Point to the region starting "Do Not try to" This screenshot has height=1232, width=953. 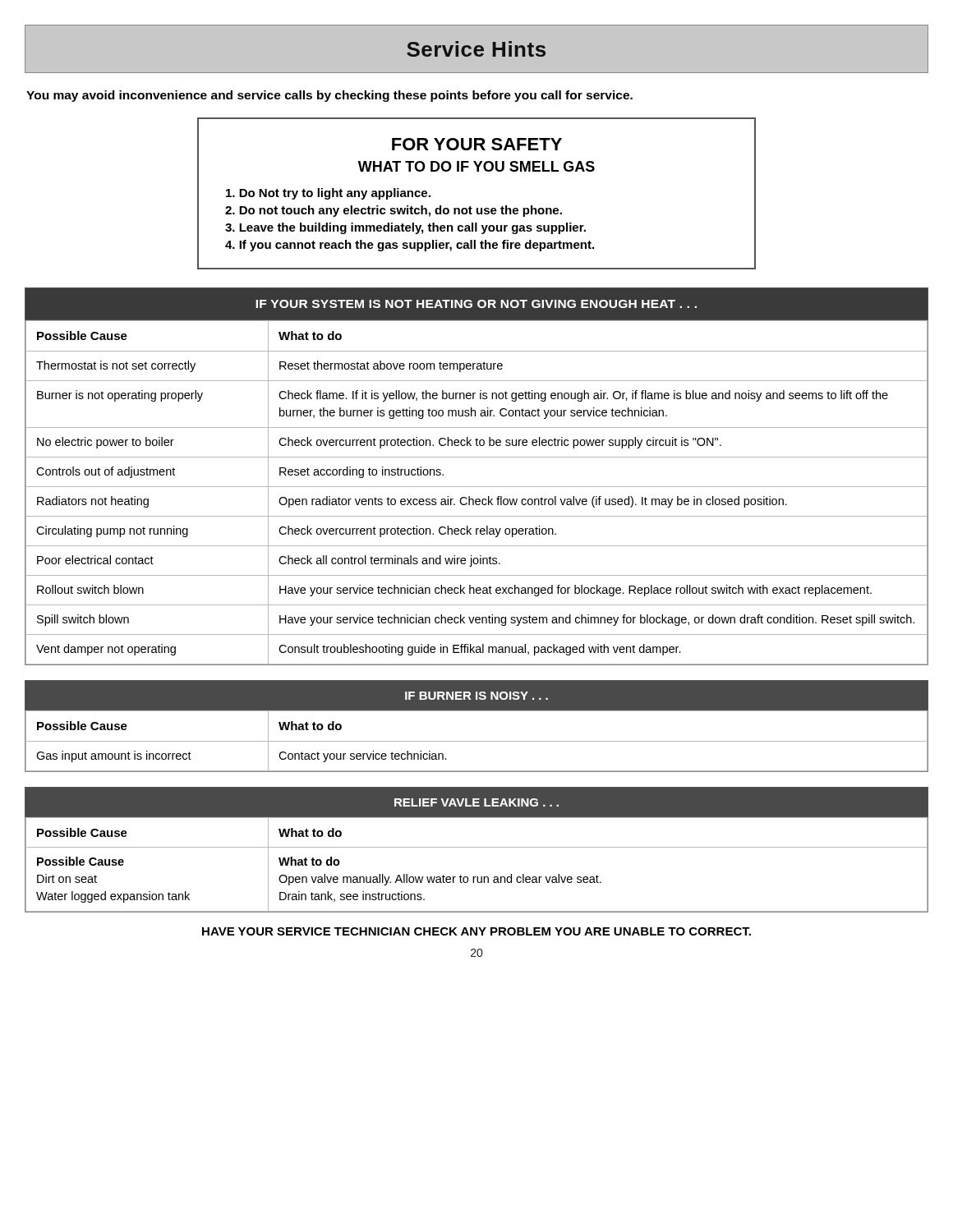pyautogui.click(x=328, y=193)
